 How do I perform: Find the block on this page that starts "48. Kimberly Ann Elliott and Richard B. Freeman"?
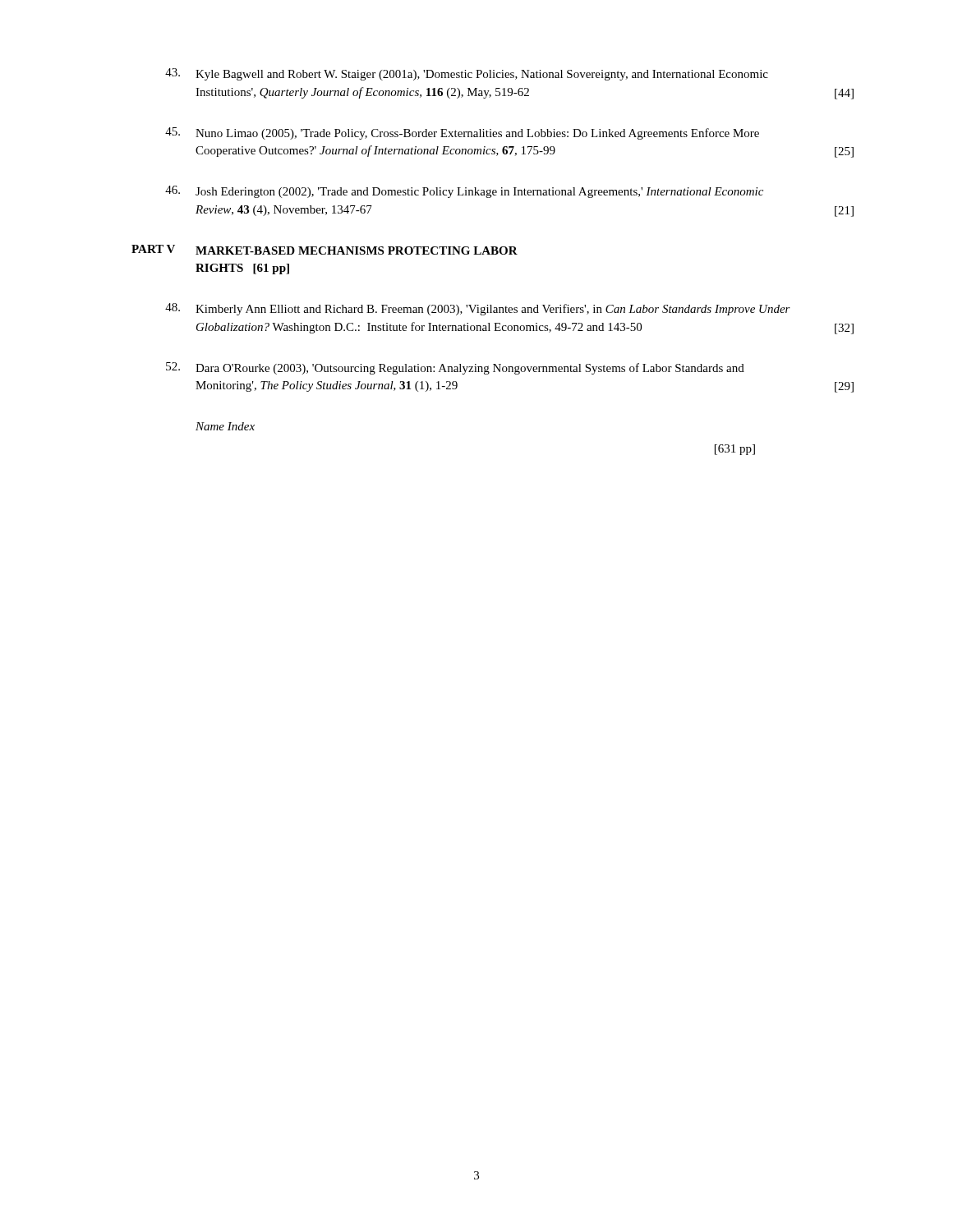pyautogui.click(x=493, y=318)
